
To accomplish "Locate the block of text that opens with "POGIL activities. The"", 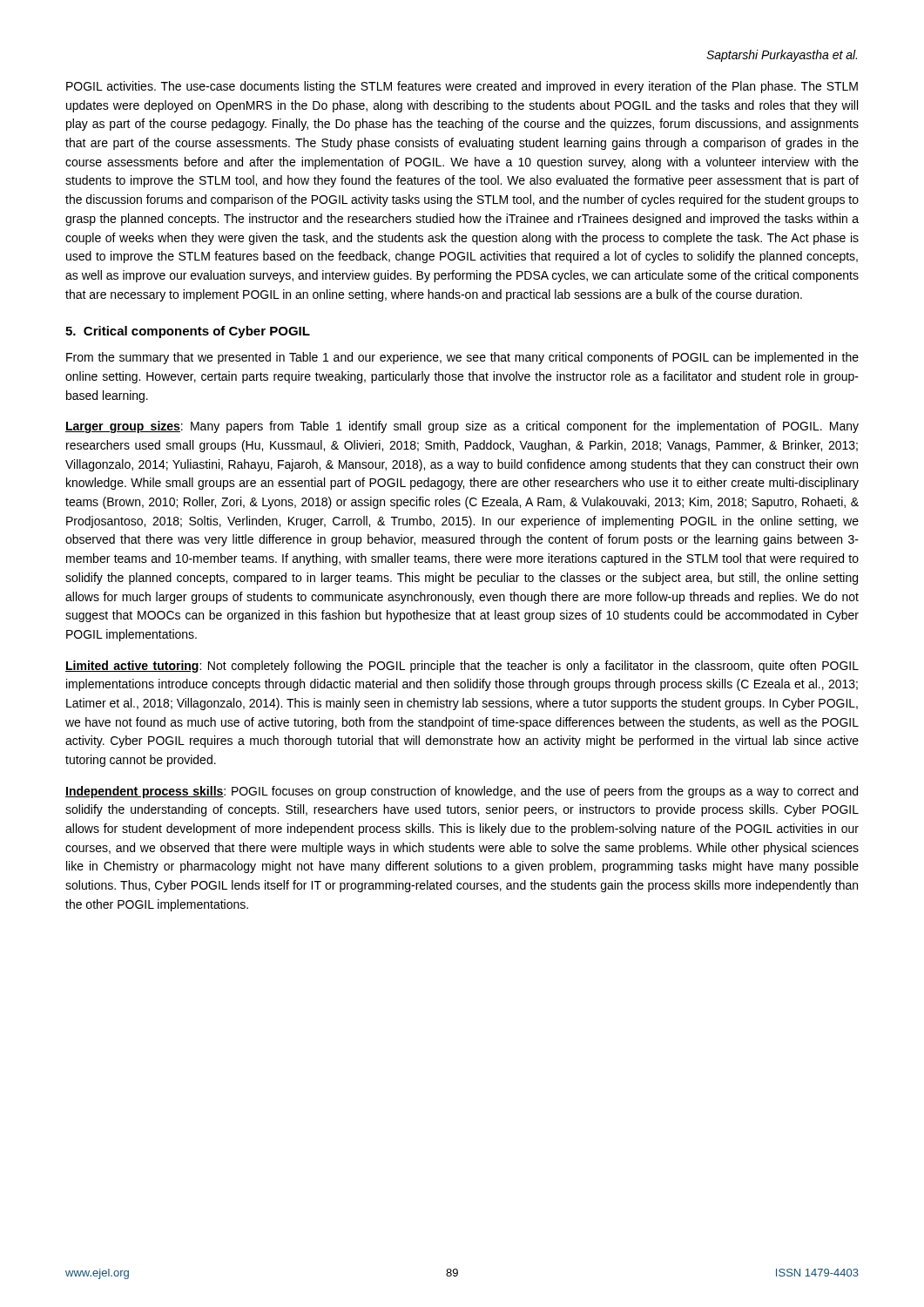I will tap(462, 190).
